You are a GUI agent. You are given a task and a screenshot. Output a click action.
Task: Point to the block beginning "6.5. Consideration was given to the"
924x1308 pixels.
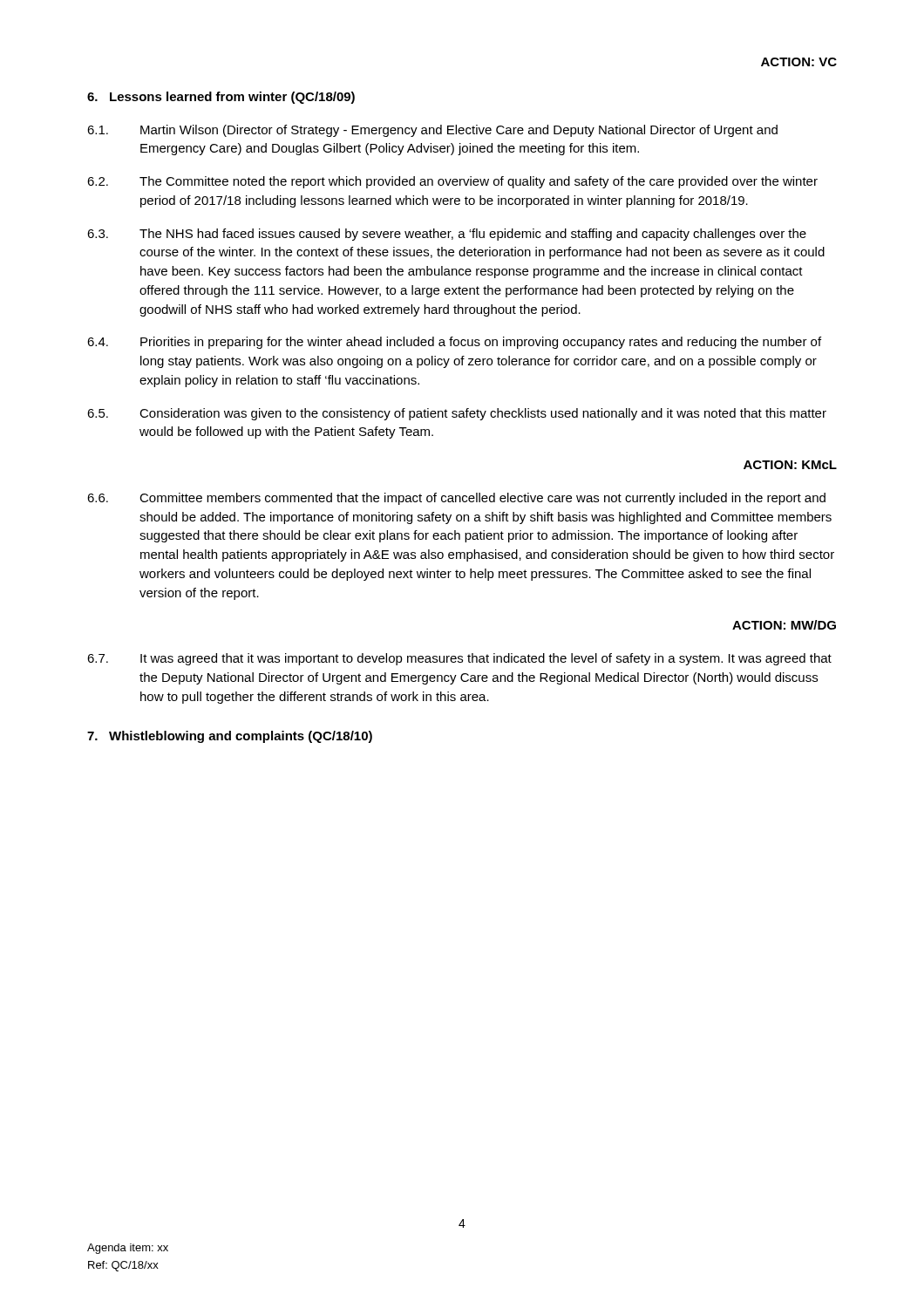pyautogui.click(x=462, y=422)
